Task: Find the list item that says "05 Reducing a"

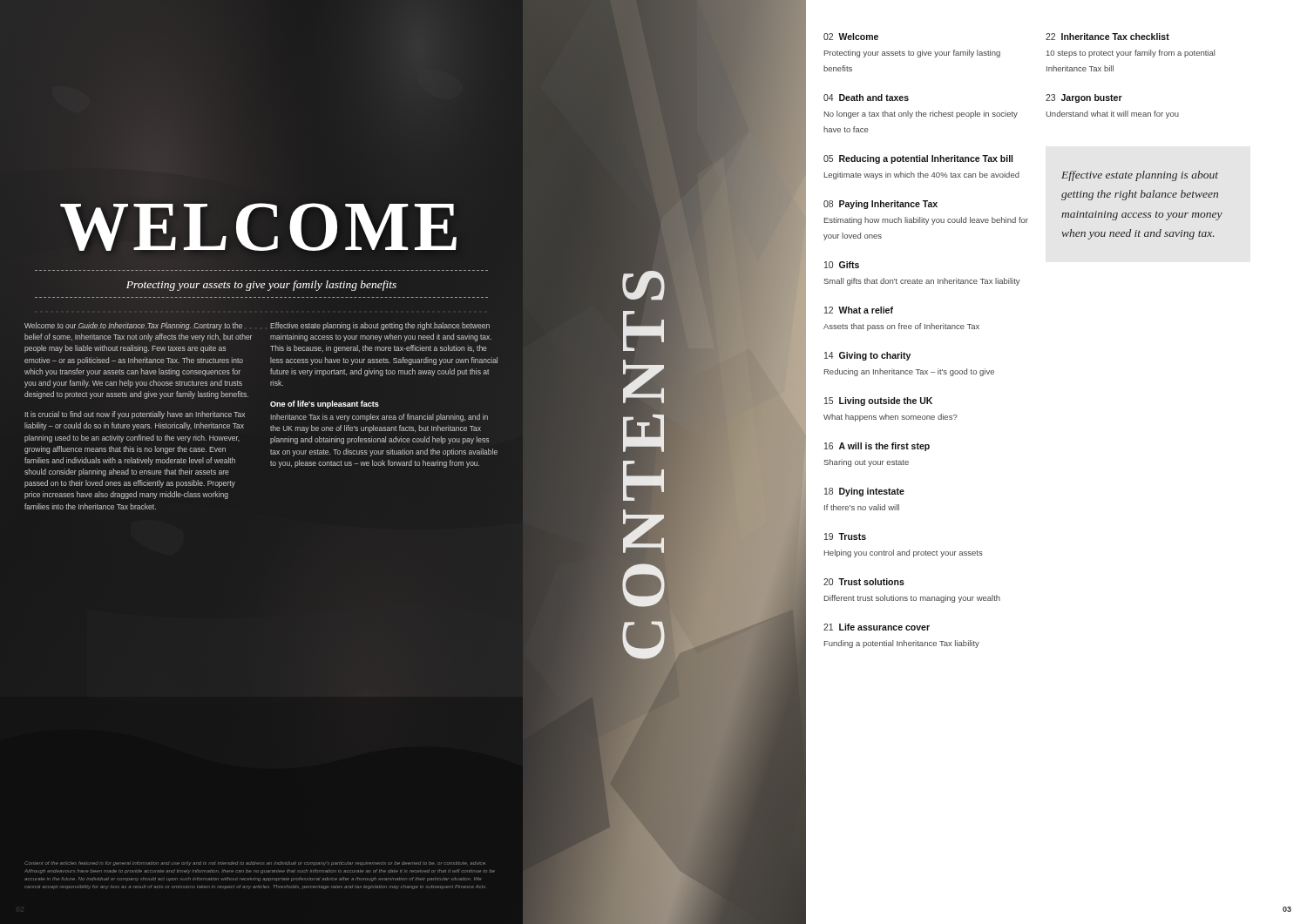Action: 921,166
